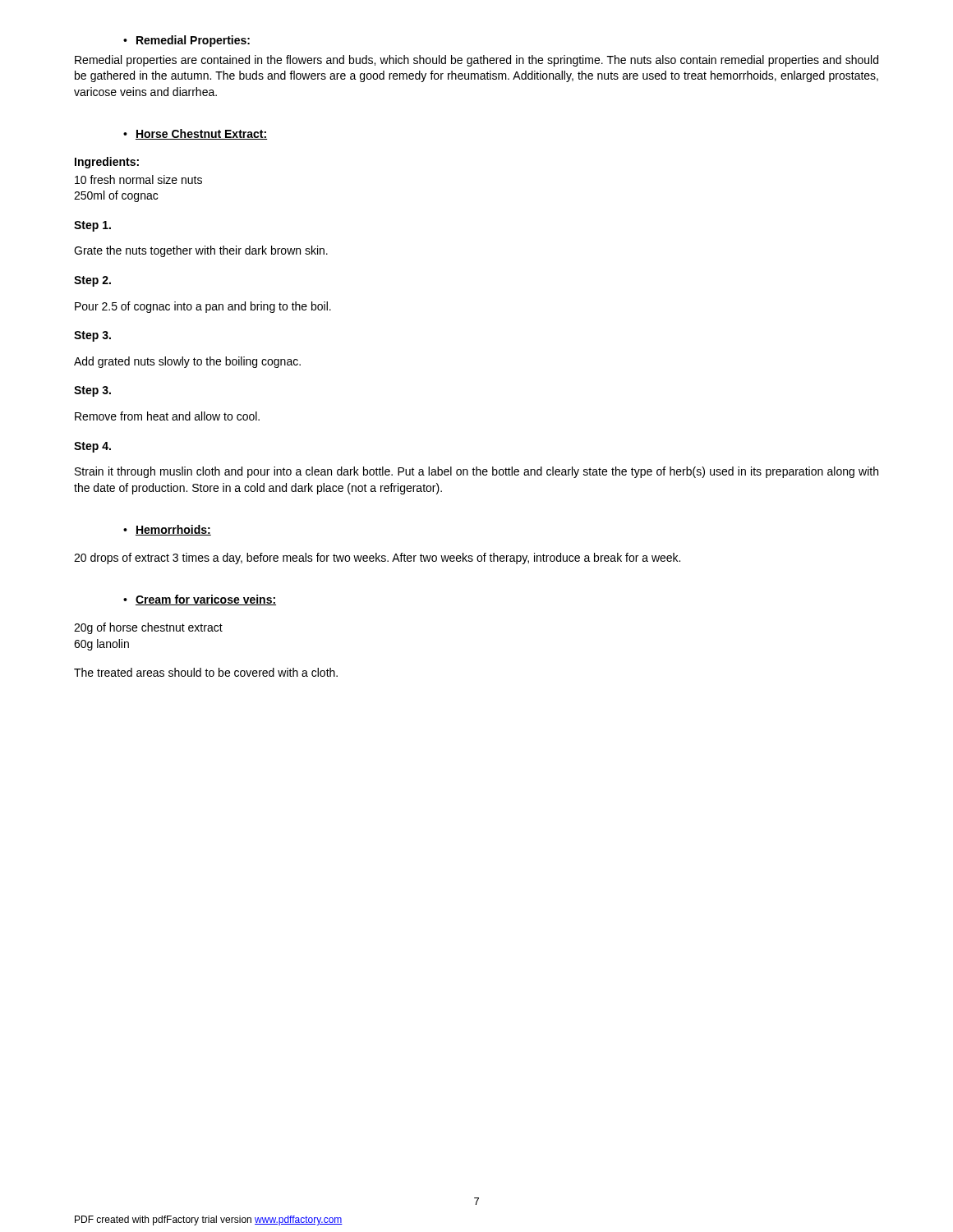Navigate to the passage starting "• Remedial Properties:"

coord(186,41)
